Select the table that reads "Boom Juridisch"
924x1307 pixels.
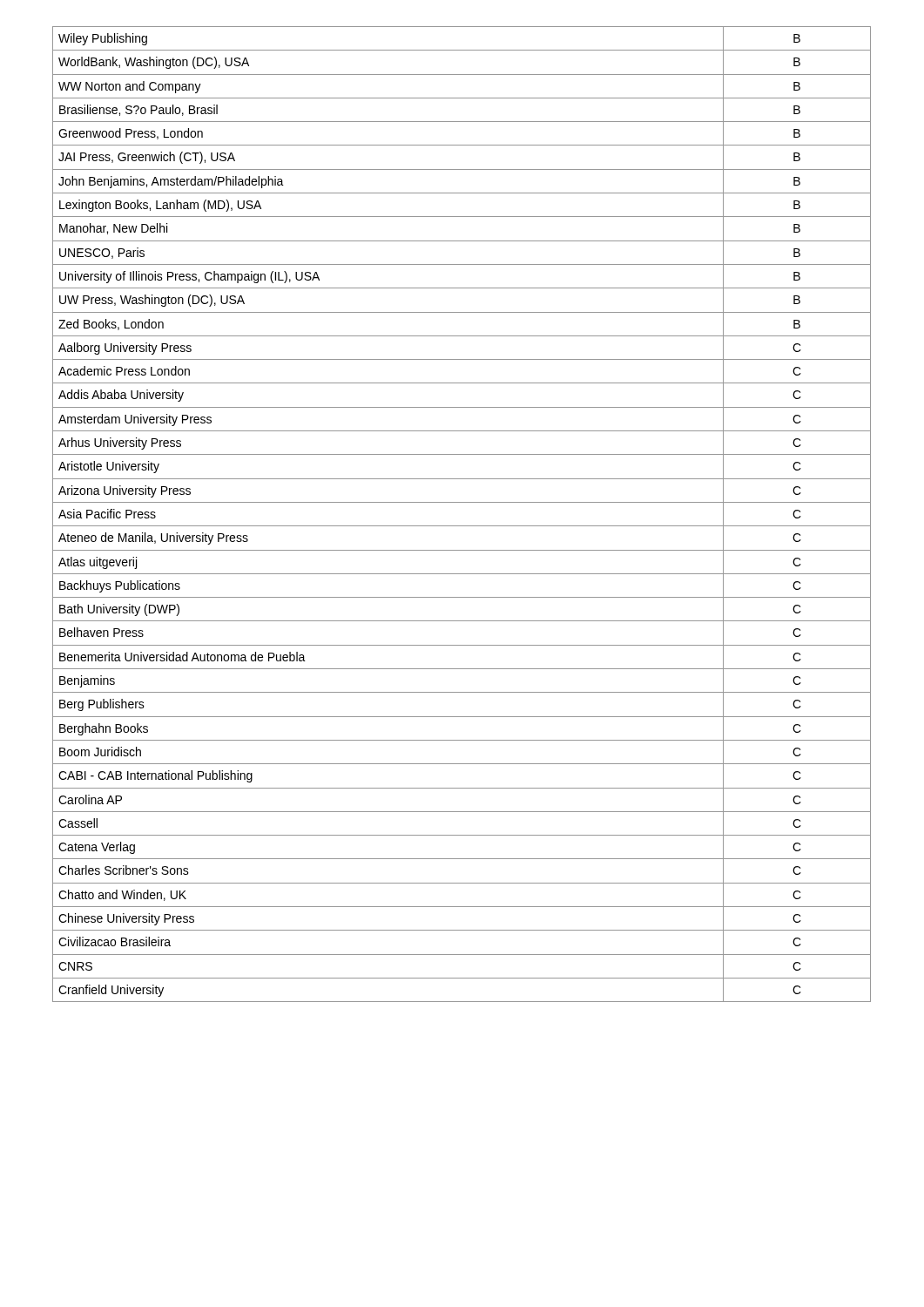[x=462, y=514]
